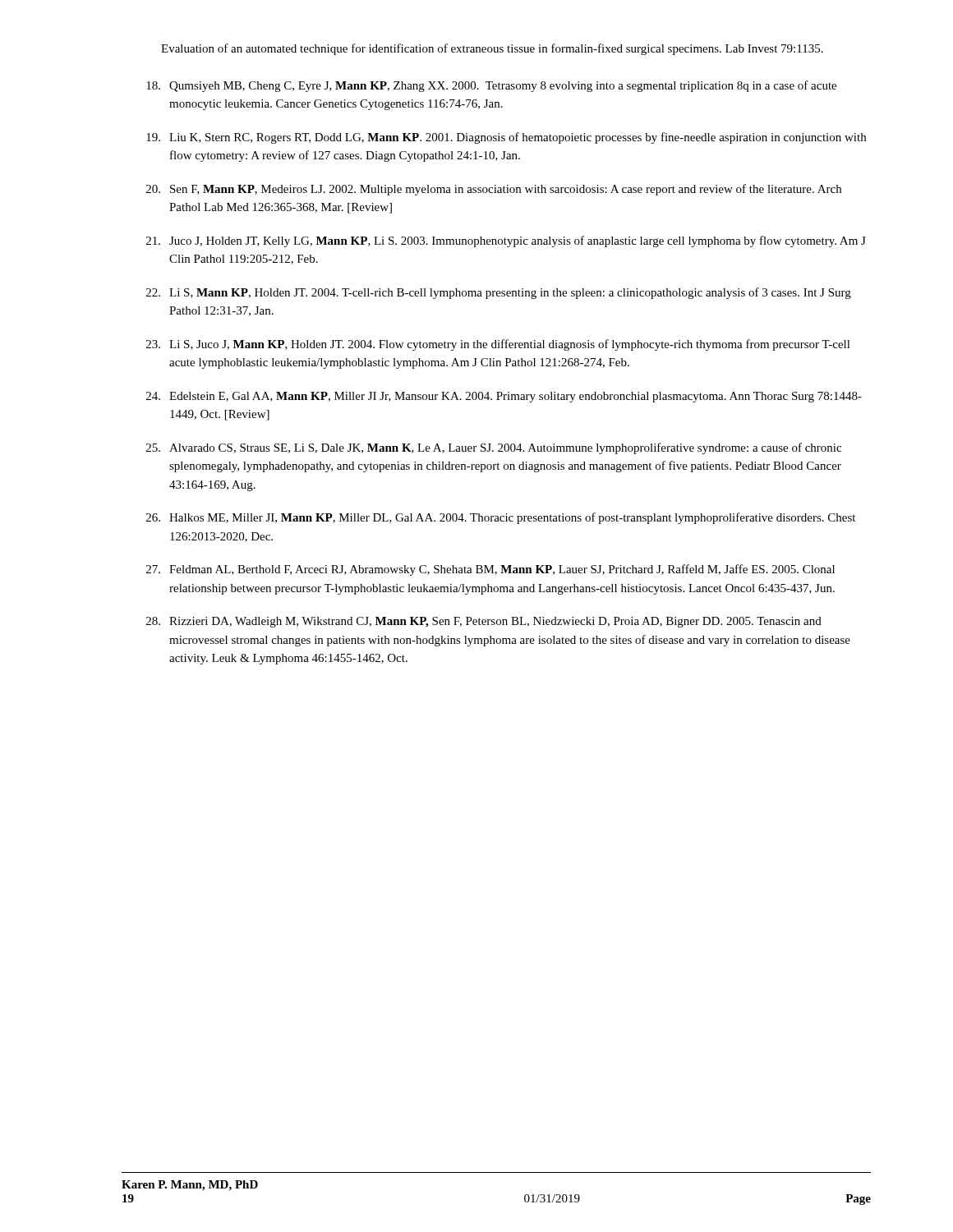
Task: Click the passage that begins "25. Alvarado CS, Straus SE, Li"
Action: tap(496, 466)
